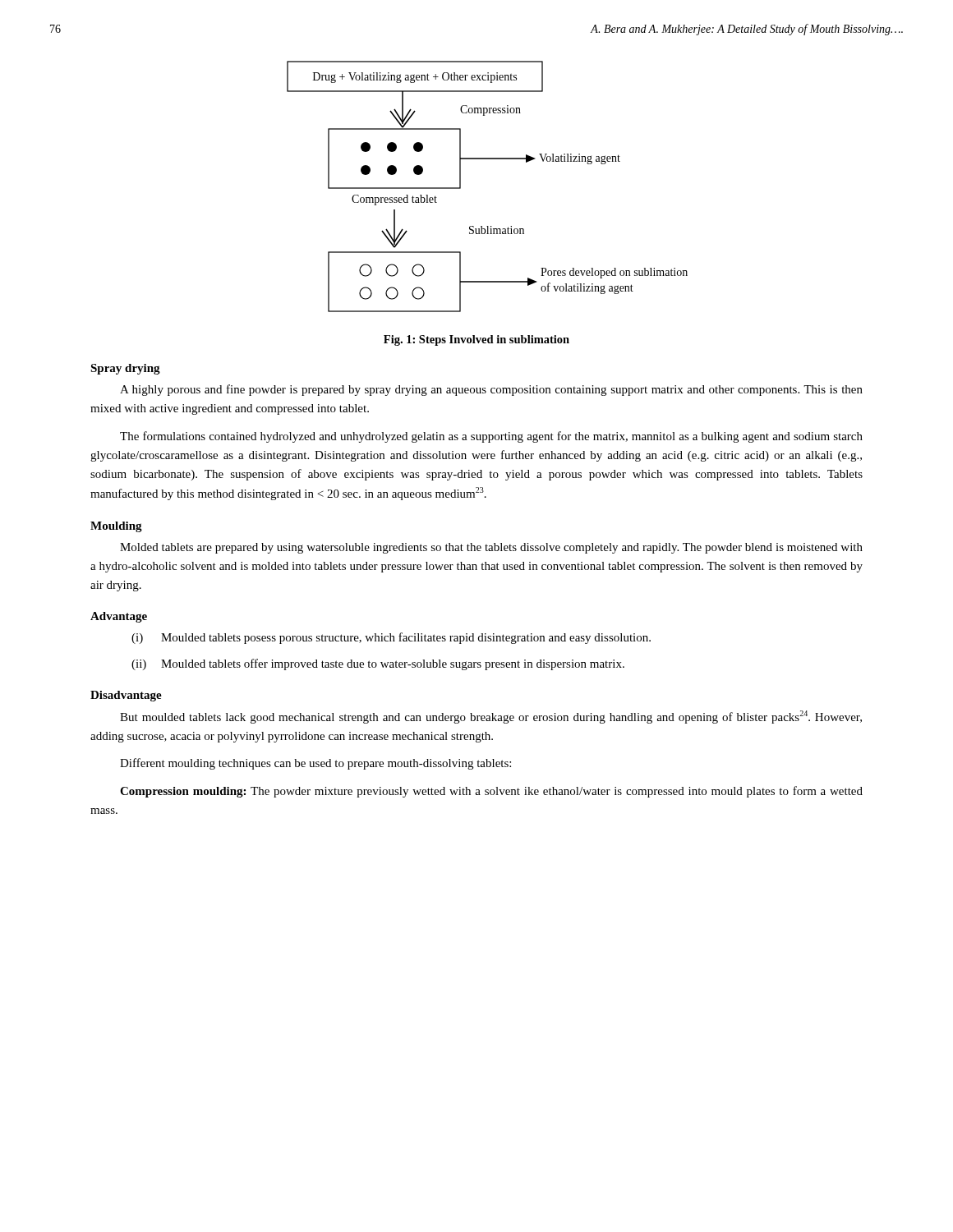Click on the text block starting "(i) Moulded tablets posess"
This screenshot has height=1232, width=953.
(497, 638)
